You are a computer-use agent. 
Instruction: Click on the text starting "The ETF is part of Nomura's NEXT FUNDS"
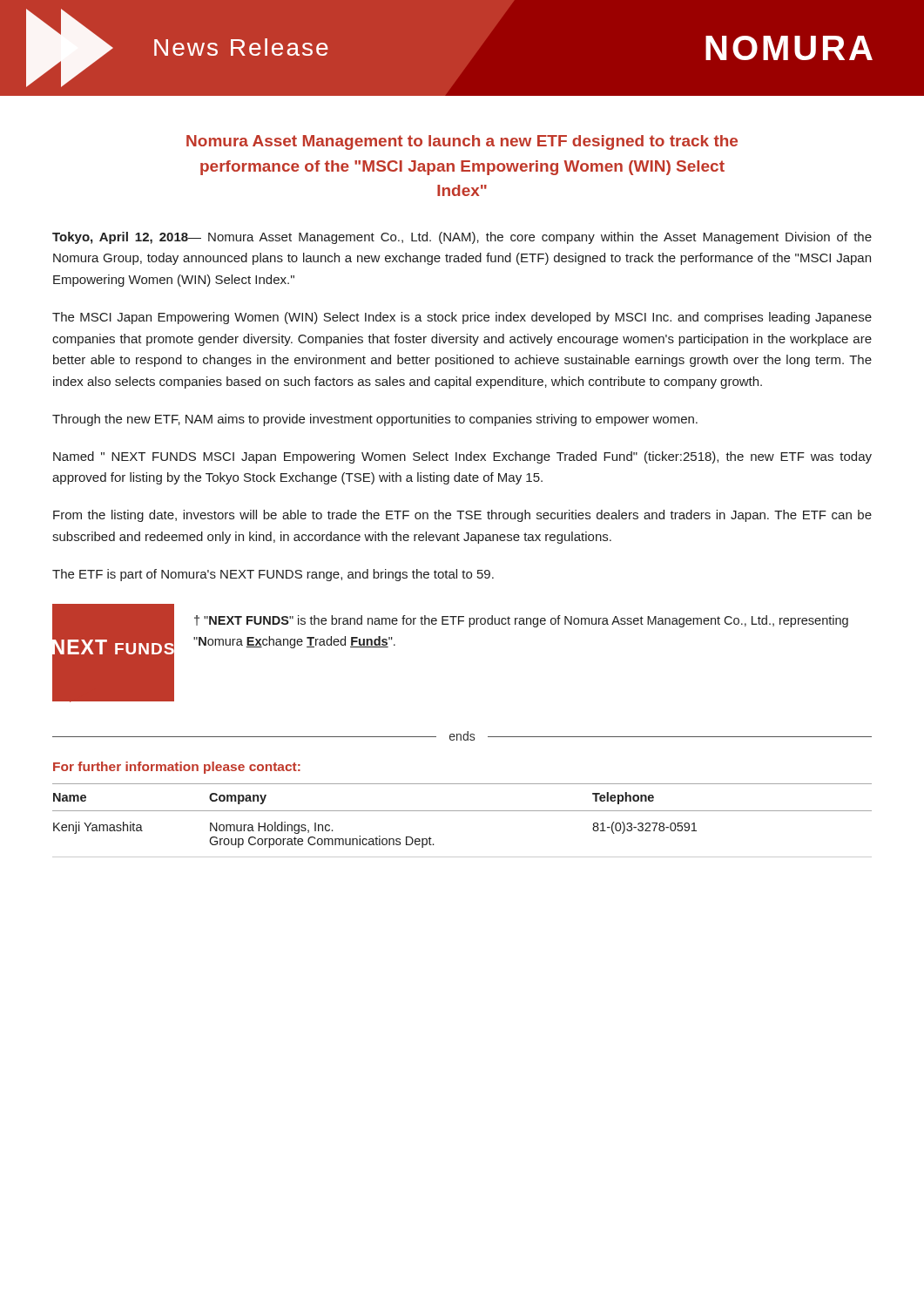pos(273,573)
